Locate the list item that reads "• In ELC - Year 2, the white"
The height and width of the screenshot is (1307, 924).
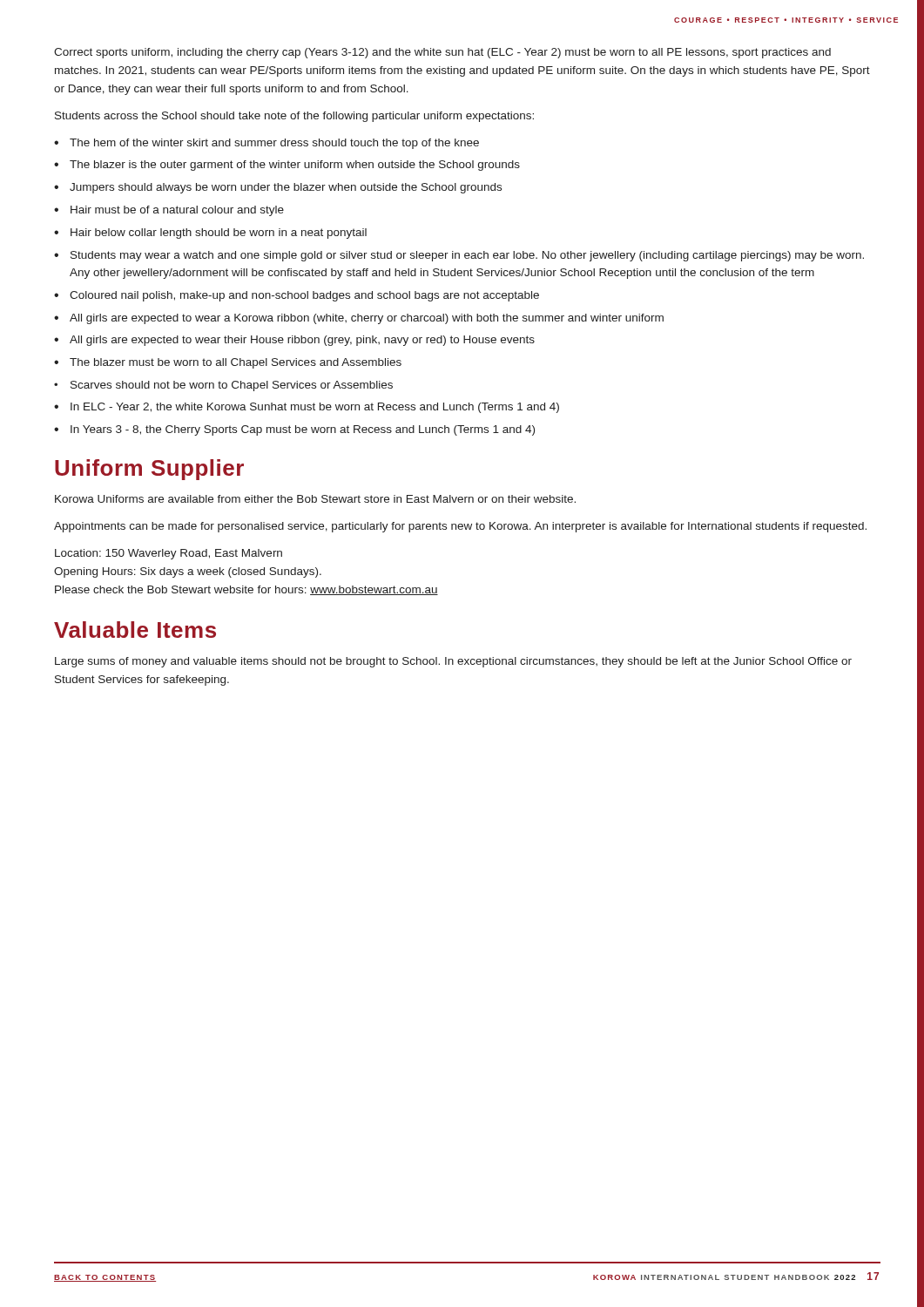307,408
